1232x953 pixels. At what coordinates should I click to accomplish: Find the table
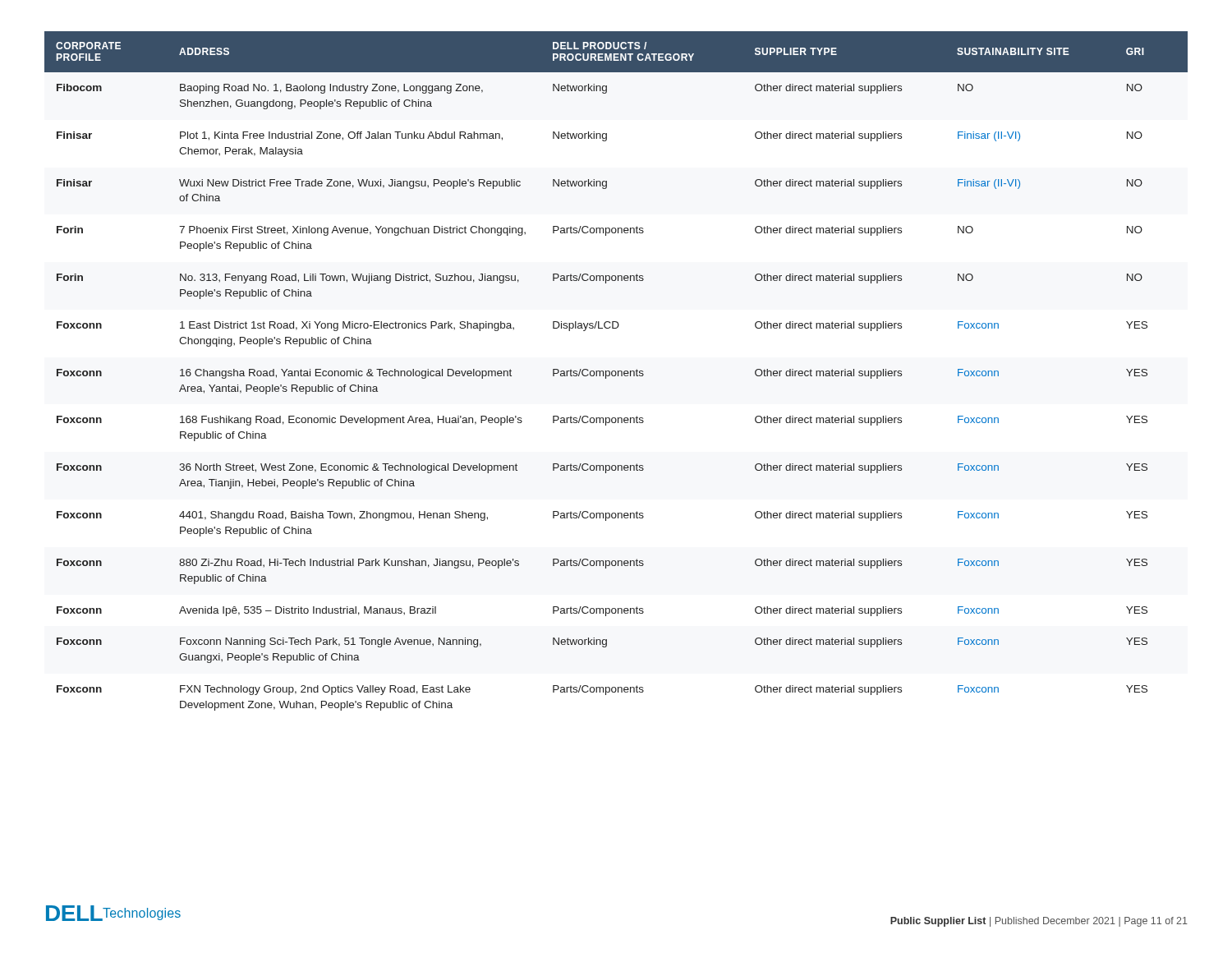tap(616, 376)
